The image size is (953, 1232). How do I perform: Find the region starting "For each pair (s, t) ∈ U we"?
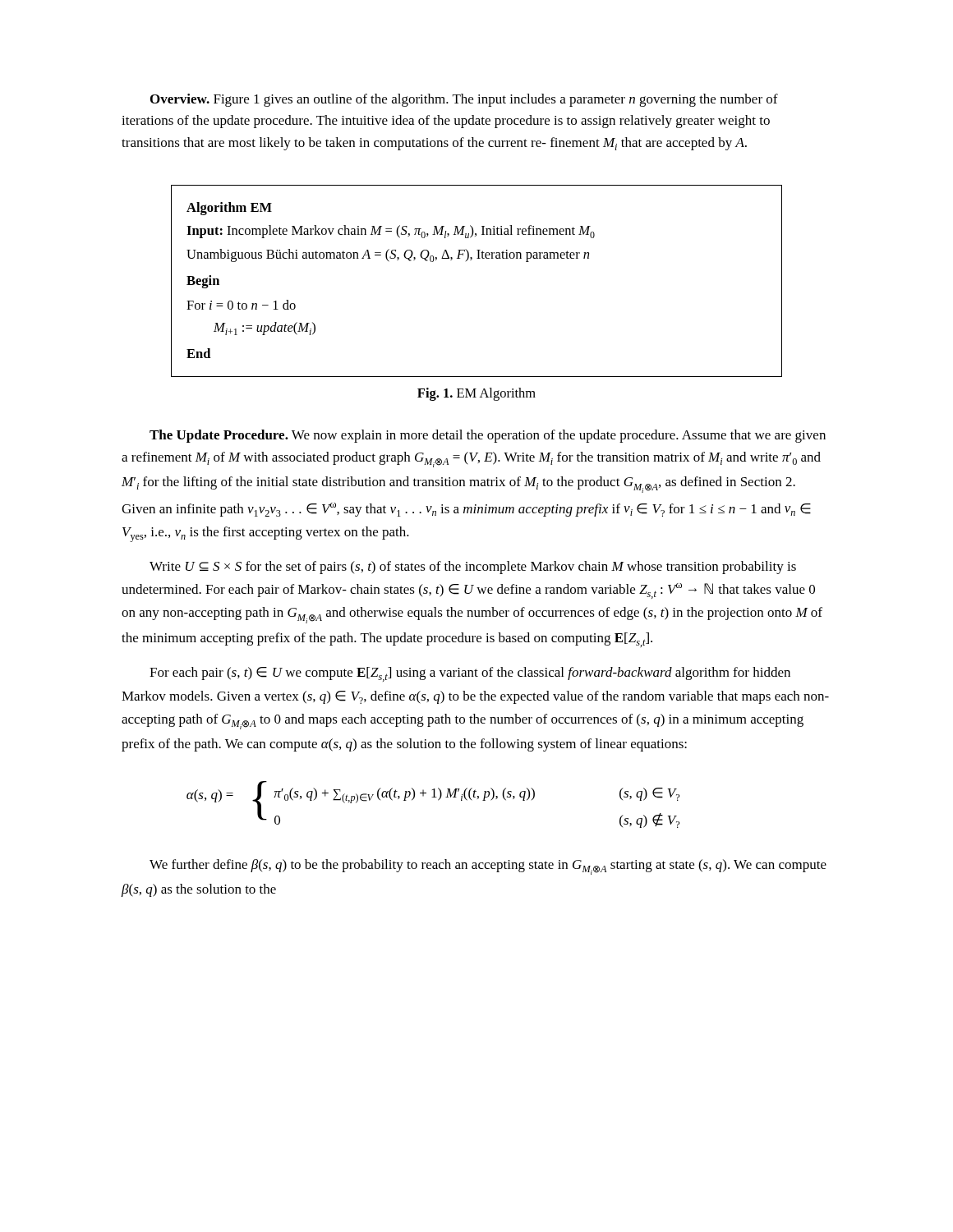tap(476, 709)
